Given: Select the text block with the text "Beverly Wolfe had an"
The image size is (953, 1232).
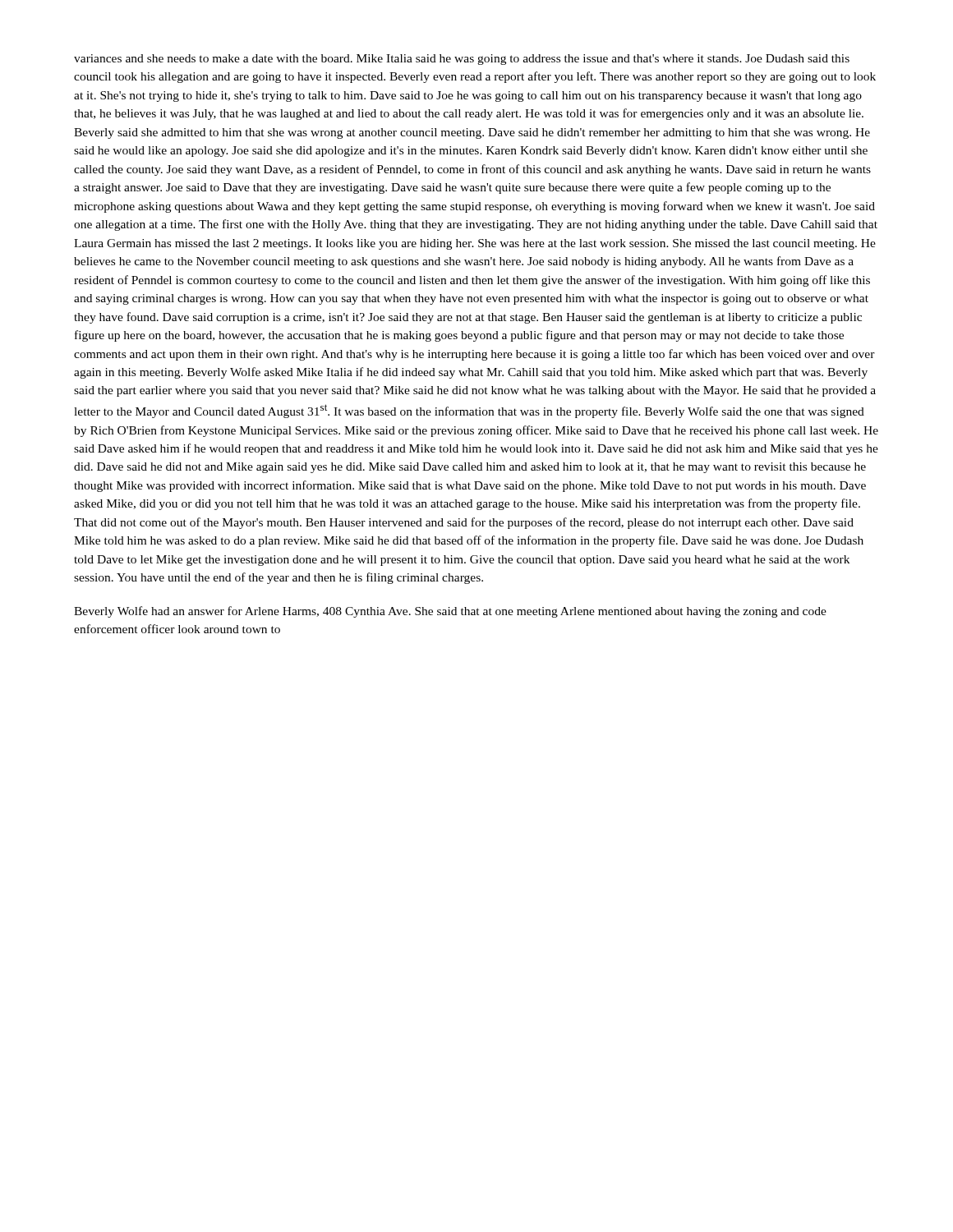Looking at the screenshot, I should pos(450,620).
